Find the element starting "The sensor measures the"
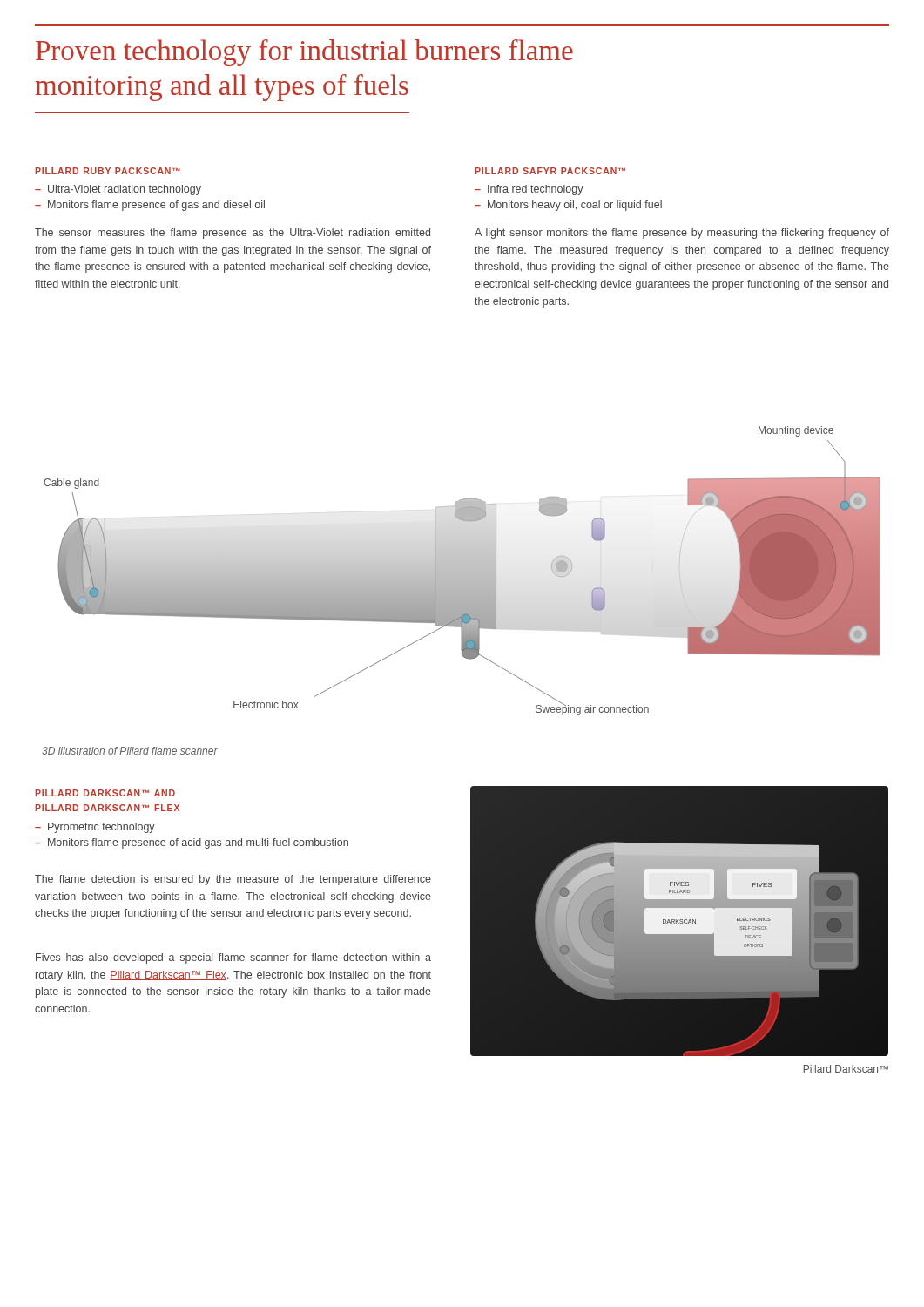This screenshot has width=924, height=1307. coord(233,258)
